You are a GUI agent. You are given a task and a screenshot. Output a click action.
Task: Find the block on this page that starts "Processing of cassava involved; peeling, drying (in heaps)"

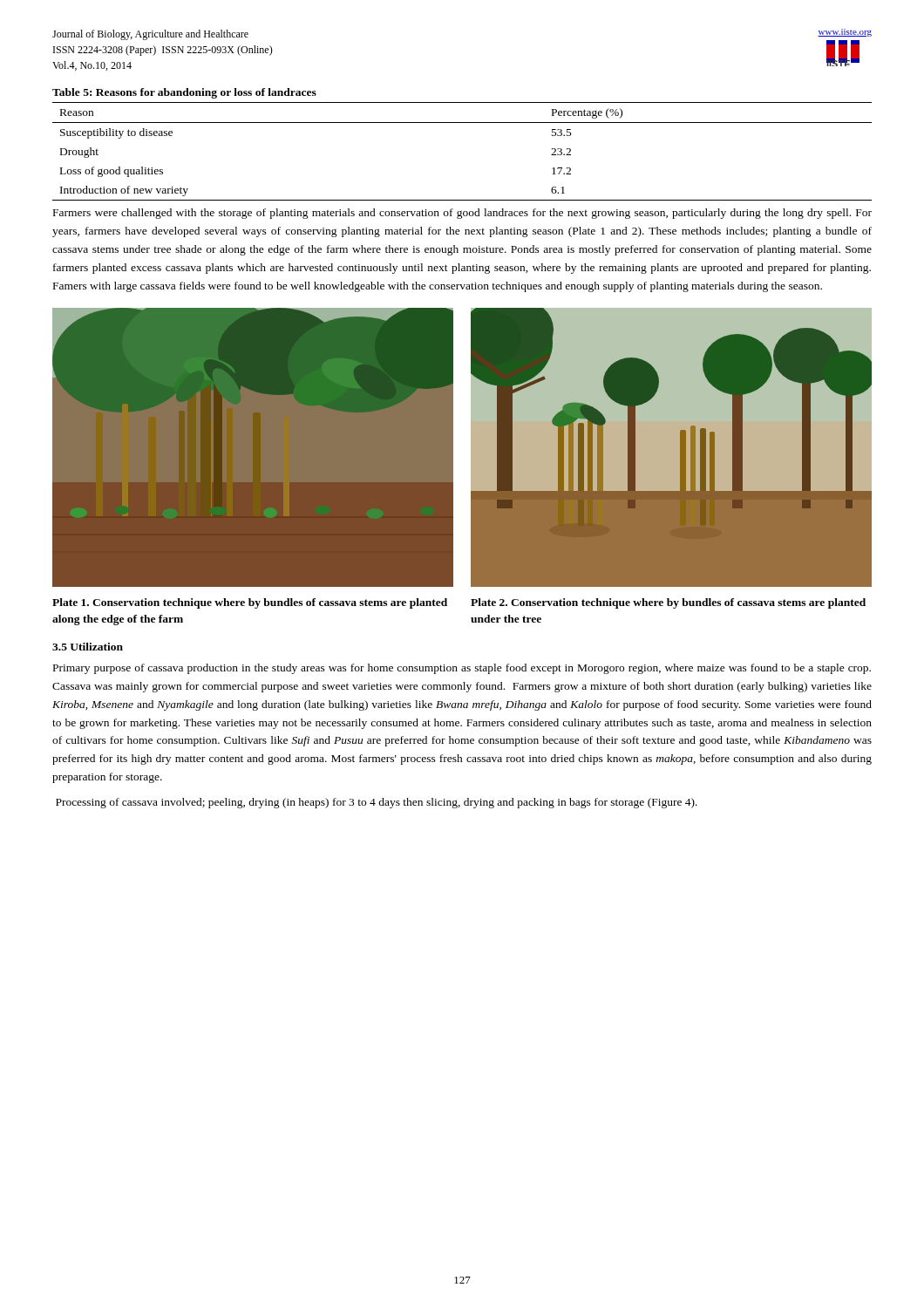click(x=375, y=802)
